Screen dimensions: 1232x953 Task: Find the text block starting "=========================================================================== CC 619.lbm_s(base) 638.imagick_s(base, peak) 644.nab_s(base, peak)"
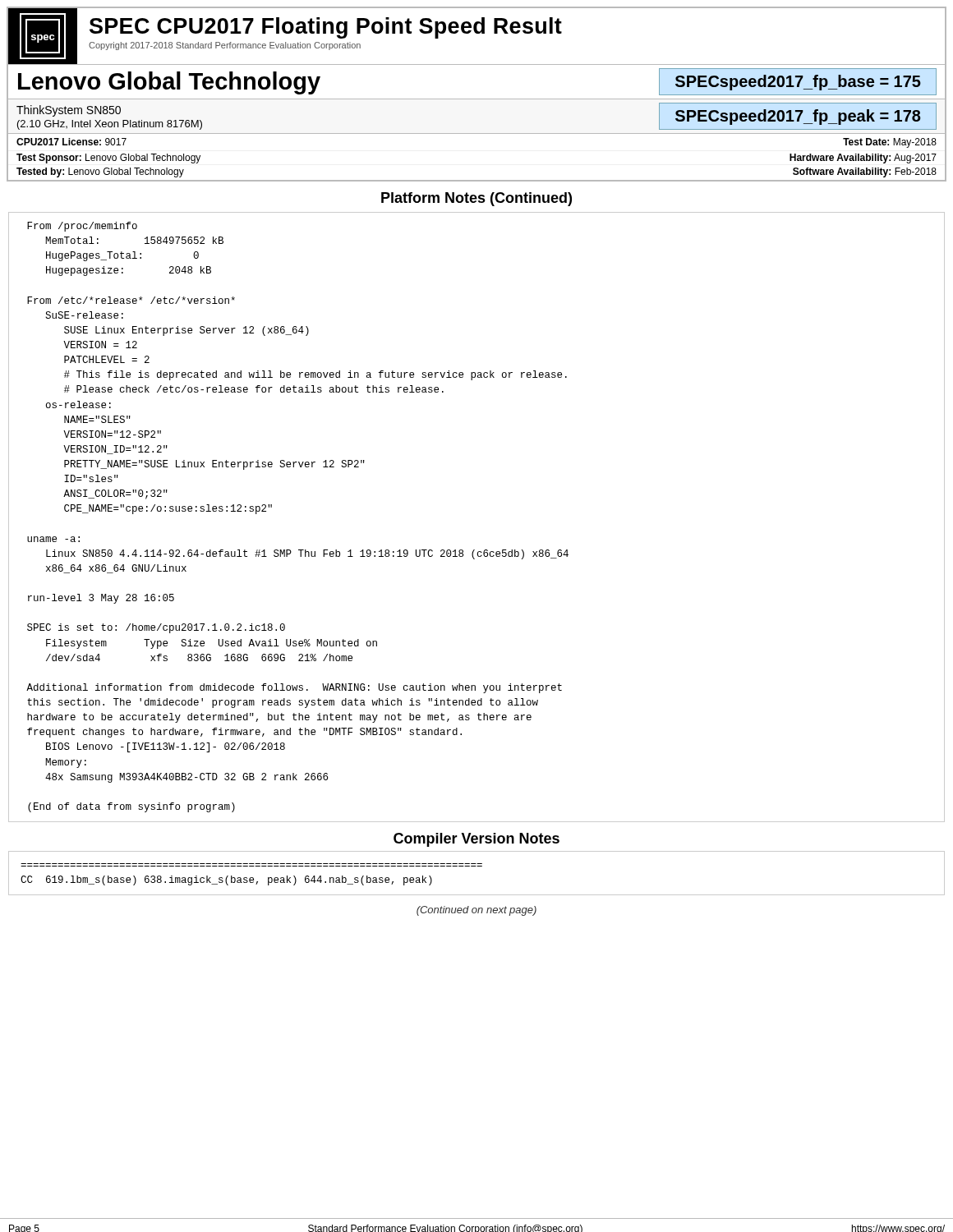click(476, 873)
